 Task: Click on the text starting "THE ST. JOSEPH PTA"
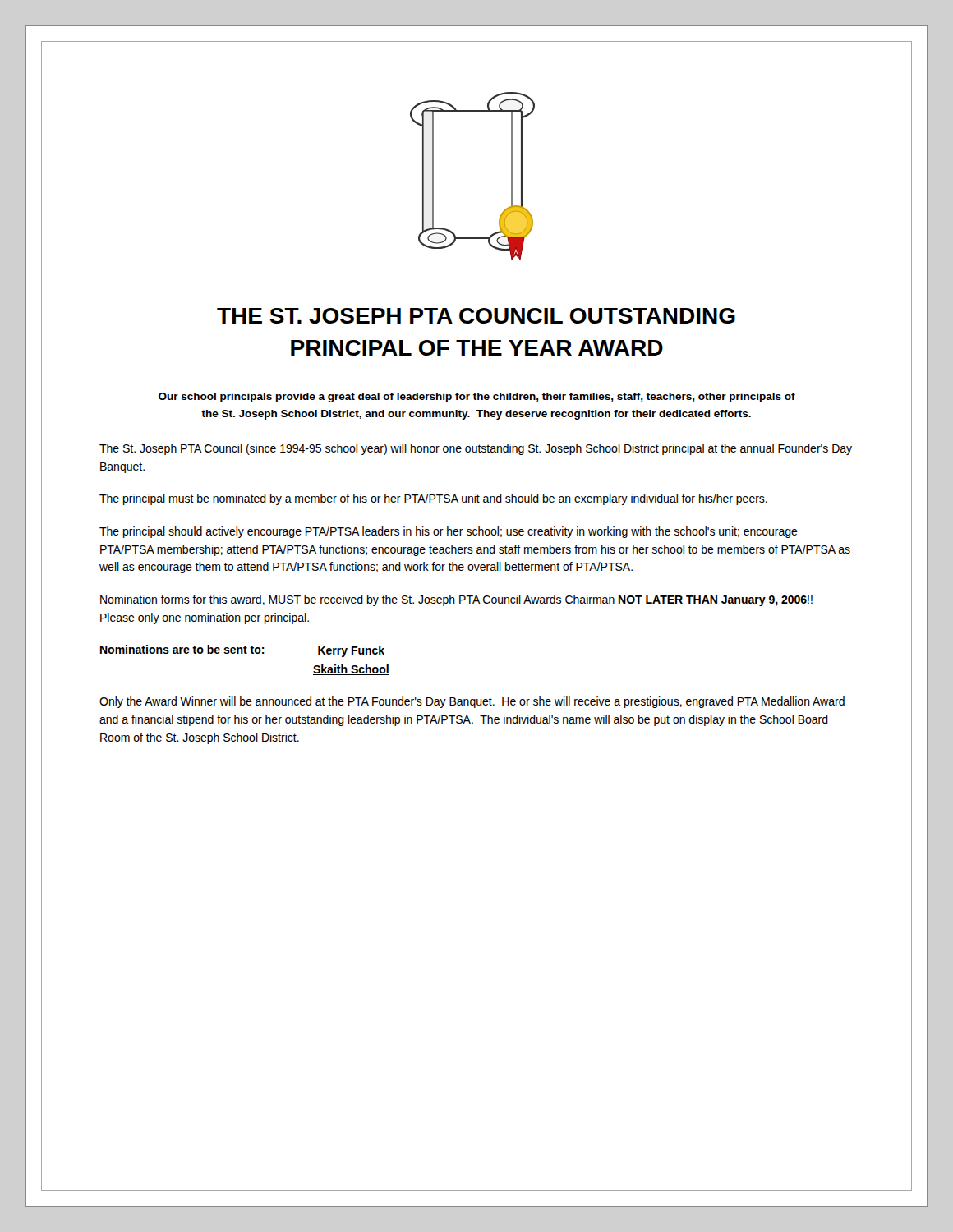click(x=476, y=332)
